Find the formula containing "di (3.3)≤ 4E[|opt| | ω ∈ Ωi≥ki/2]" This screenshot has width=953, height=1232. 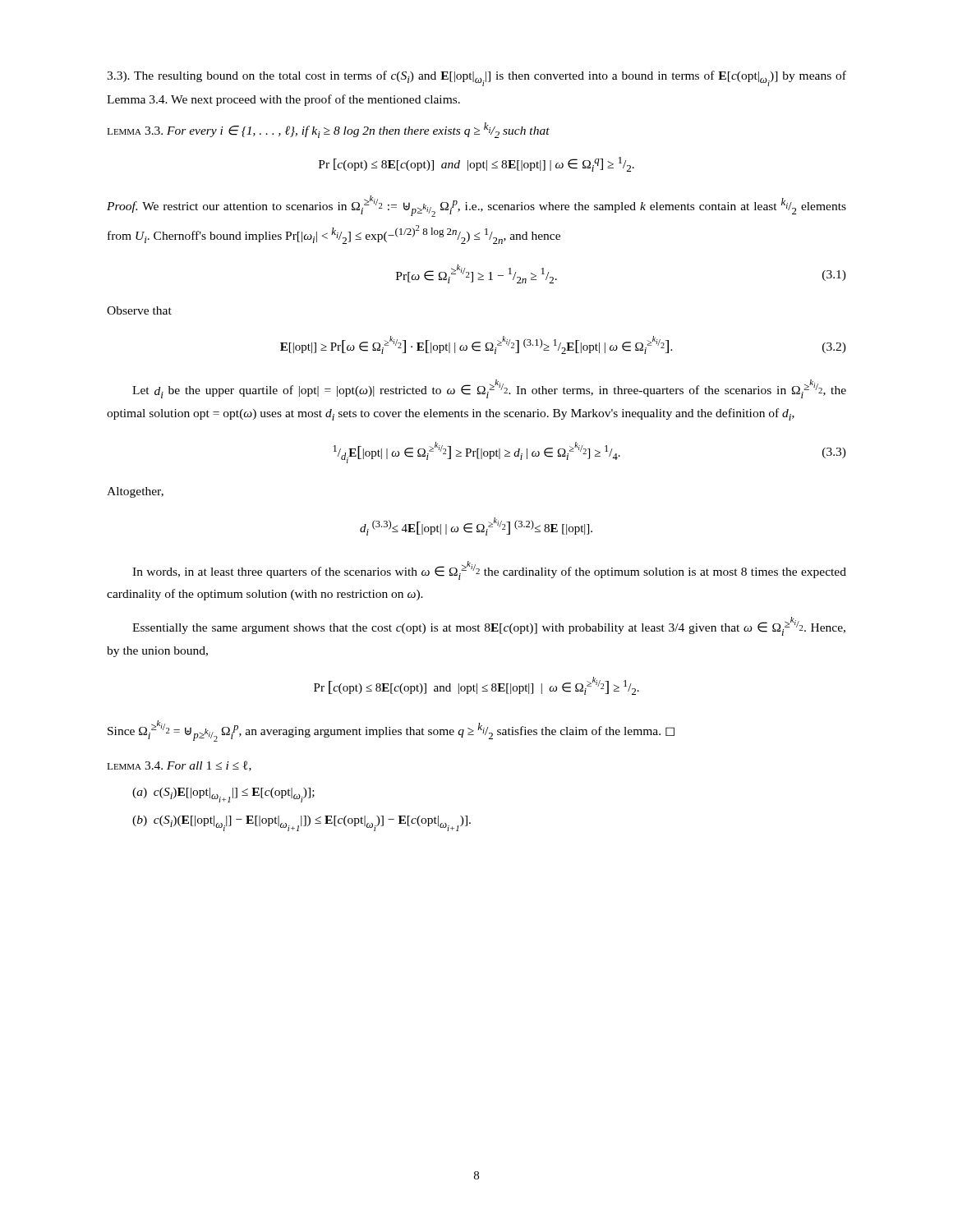[x=476, y=528]
